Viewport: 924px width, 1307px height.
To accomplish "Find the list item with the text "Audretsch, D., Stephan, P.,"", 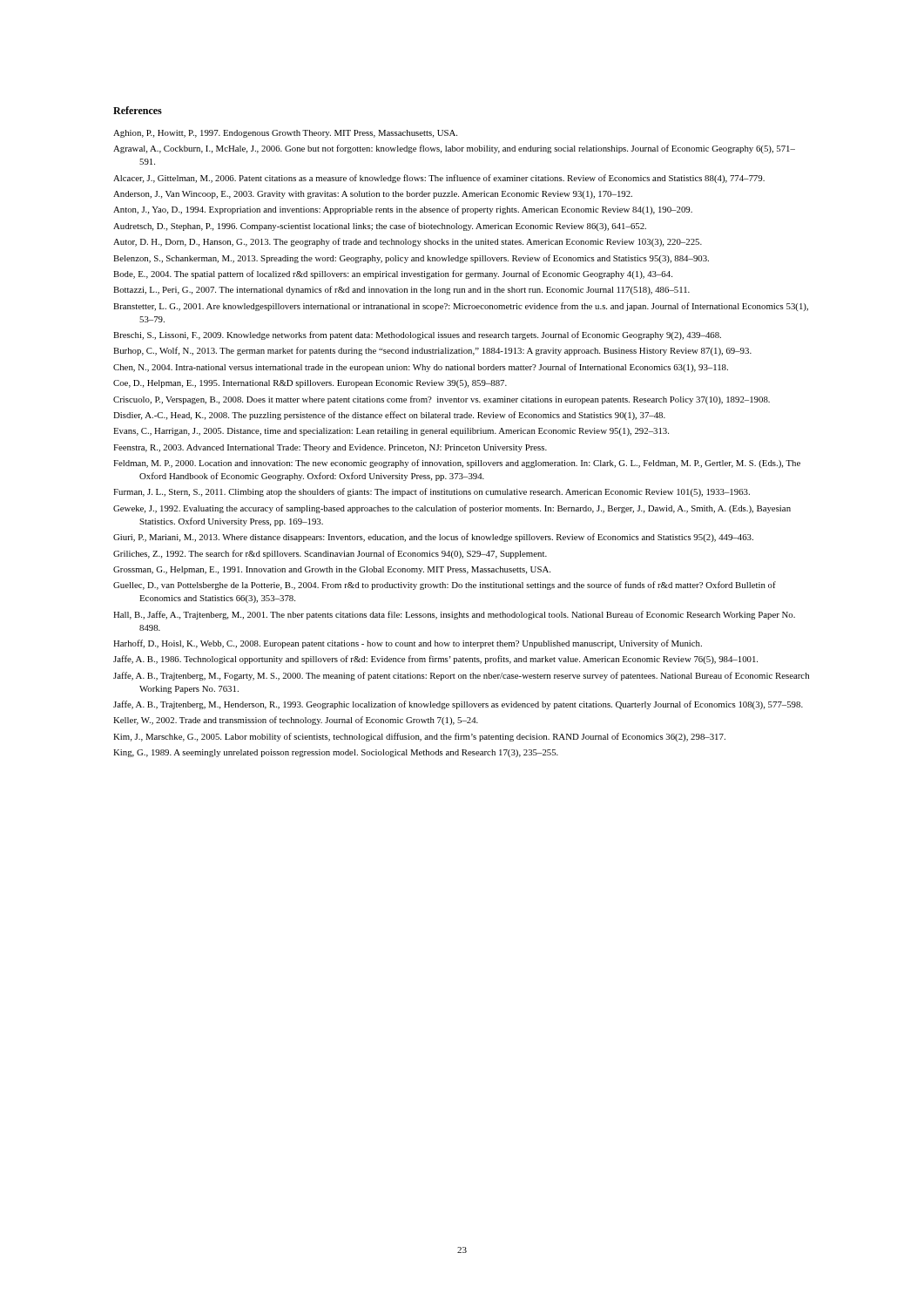I will point(380,226).
